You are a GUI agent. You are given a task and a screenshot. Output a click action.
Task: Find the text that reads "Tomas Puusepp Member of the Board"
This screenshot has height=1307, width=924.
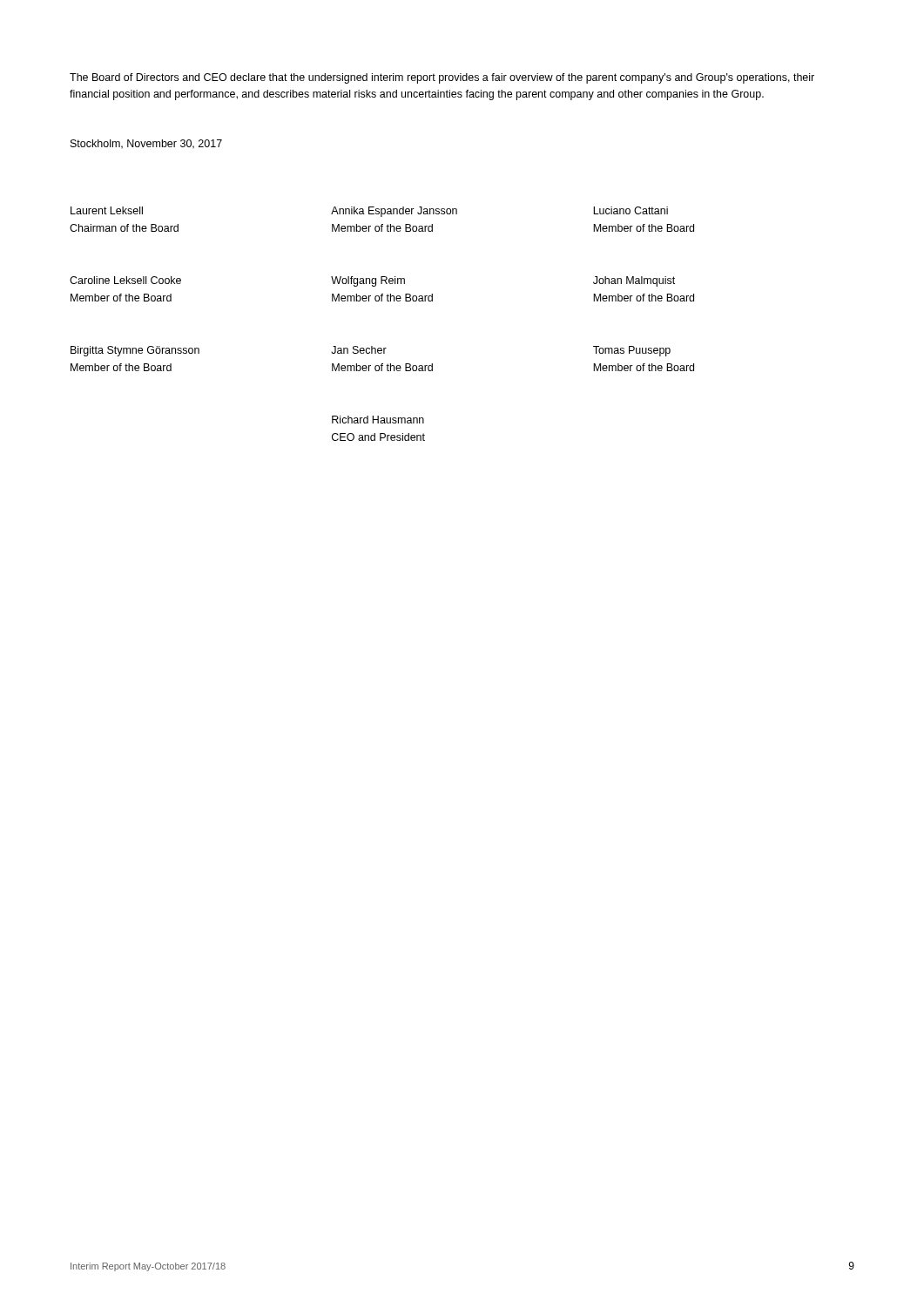[x=632, y=351]
